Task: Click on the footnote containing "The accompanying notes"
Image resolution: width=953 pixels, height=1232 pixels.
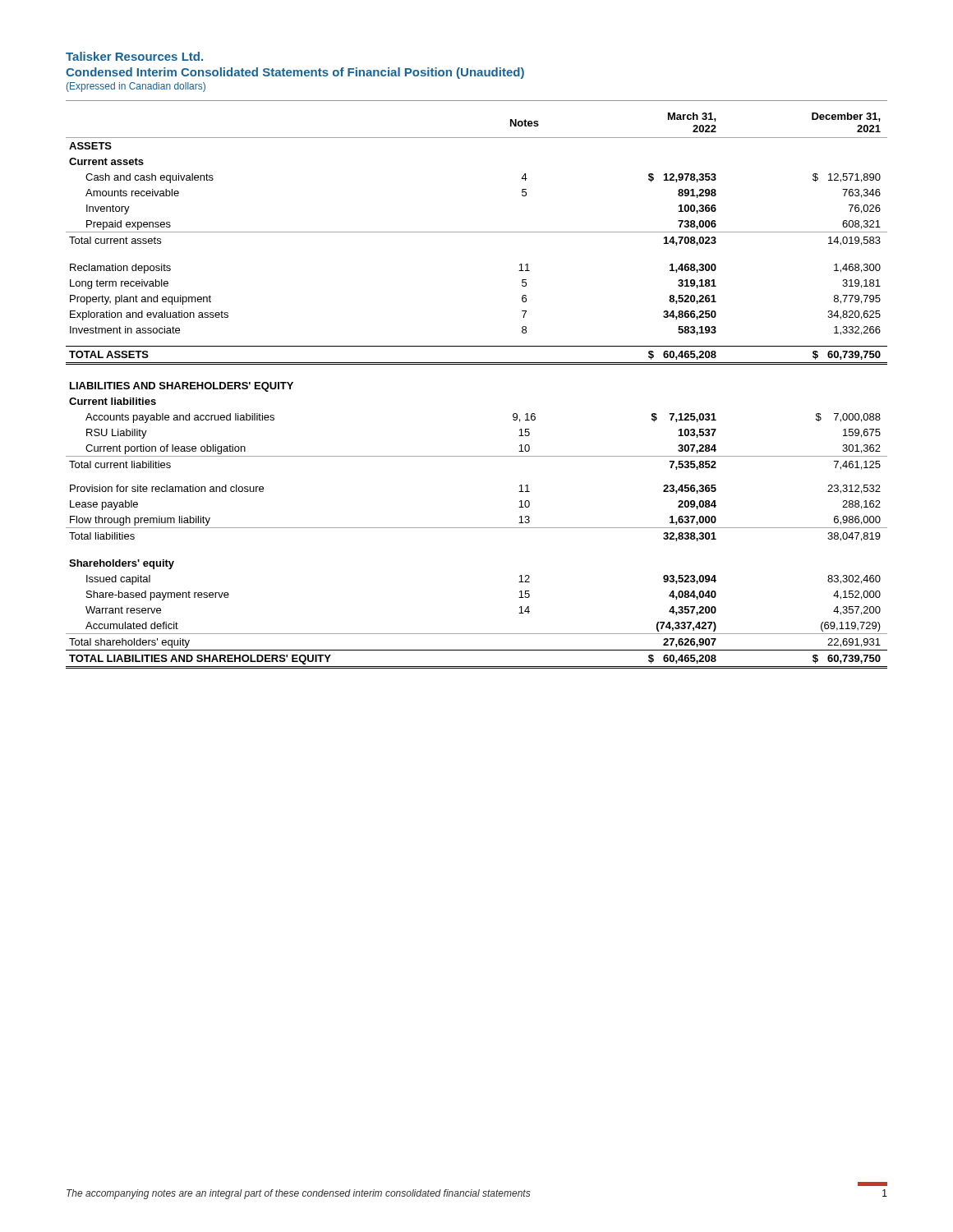Action: pyautogui.click(x=298, y=1193)
